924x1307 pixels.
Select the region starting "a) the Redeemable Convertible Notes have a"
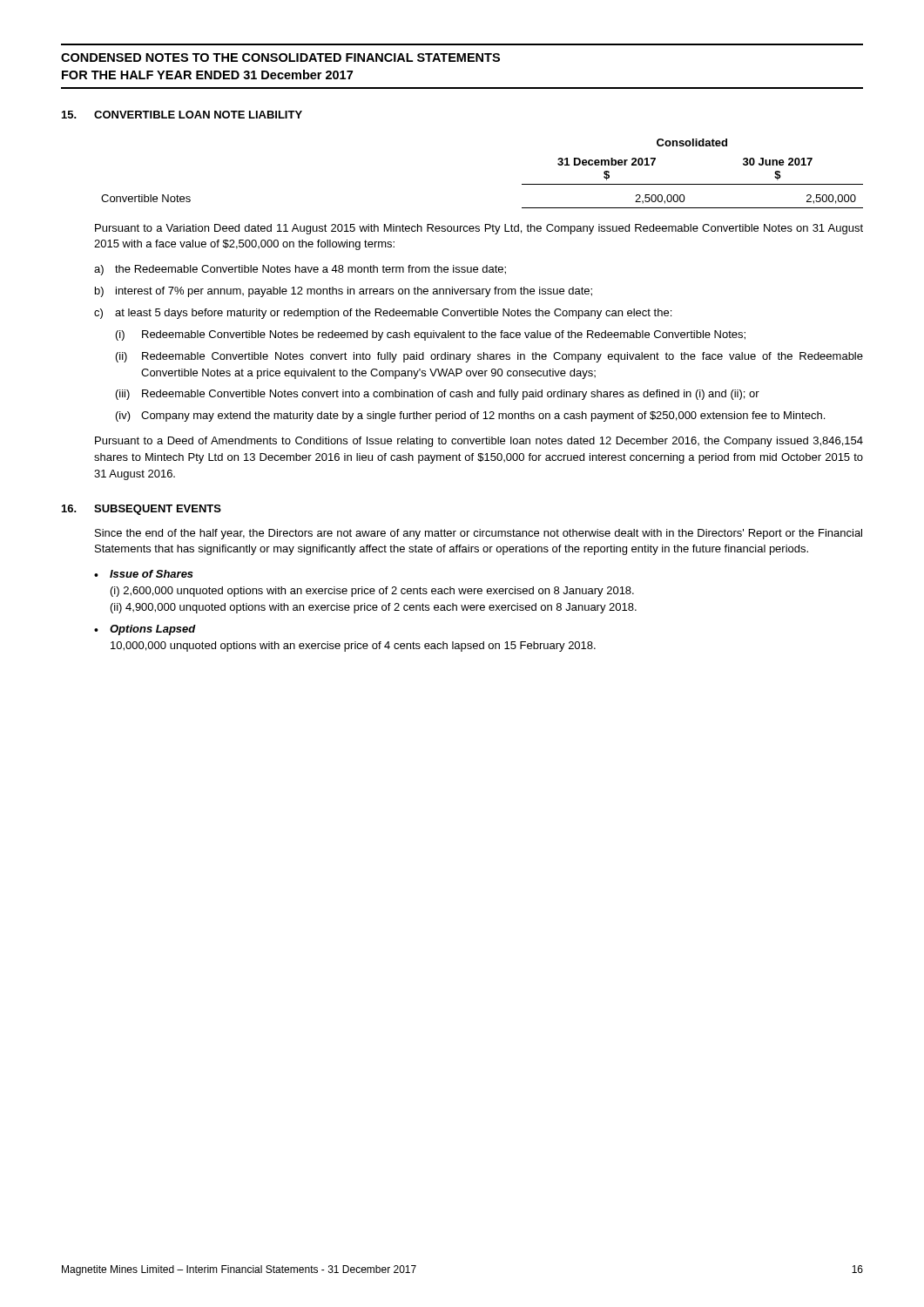[x=479, y=270]
